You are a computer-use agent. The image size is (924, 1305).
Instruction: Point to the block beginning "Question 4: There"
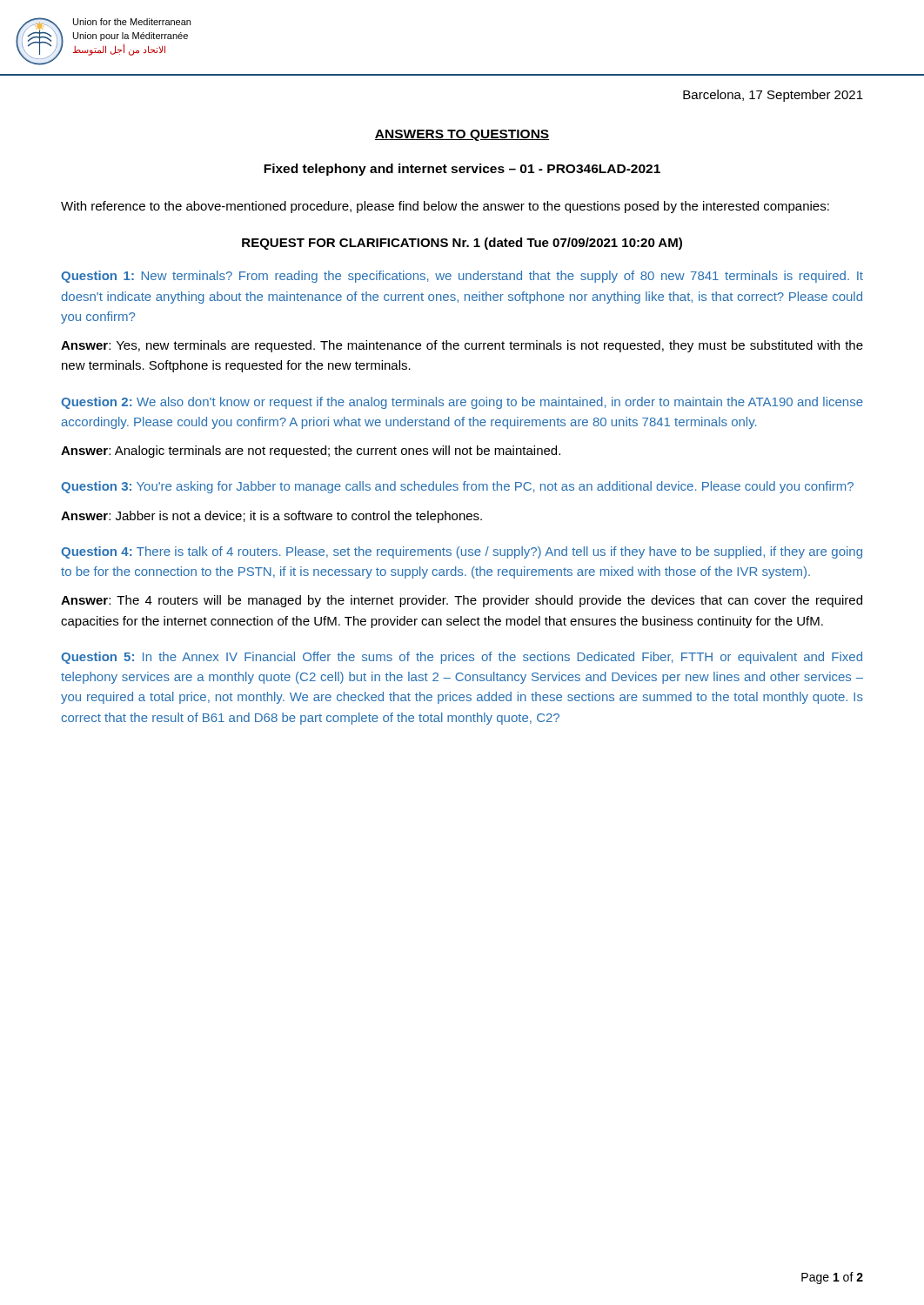[x=462, y=561]
